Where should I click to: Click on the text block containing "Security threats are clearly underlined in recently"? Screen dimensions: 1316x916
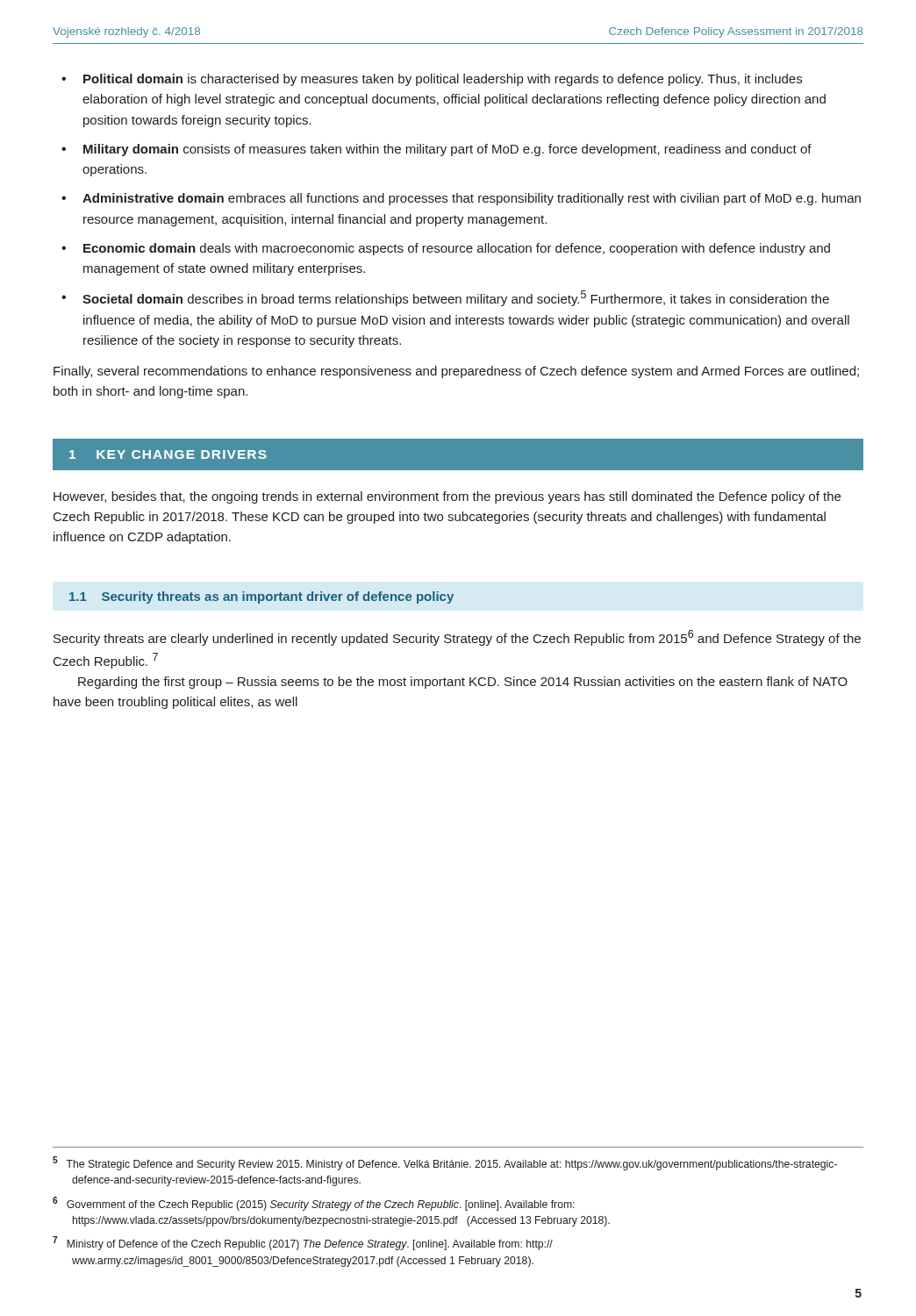coord(457,669)
